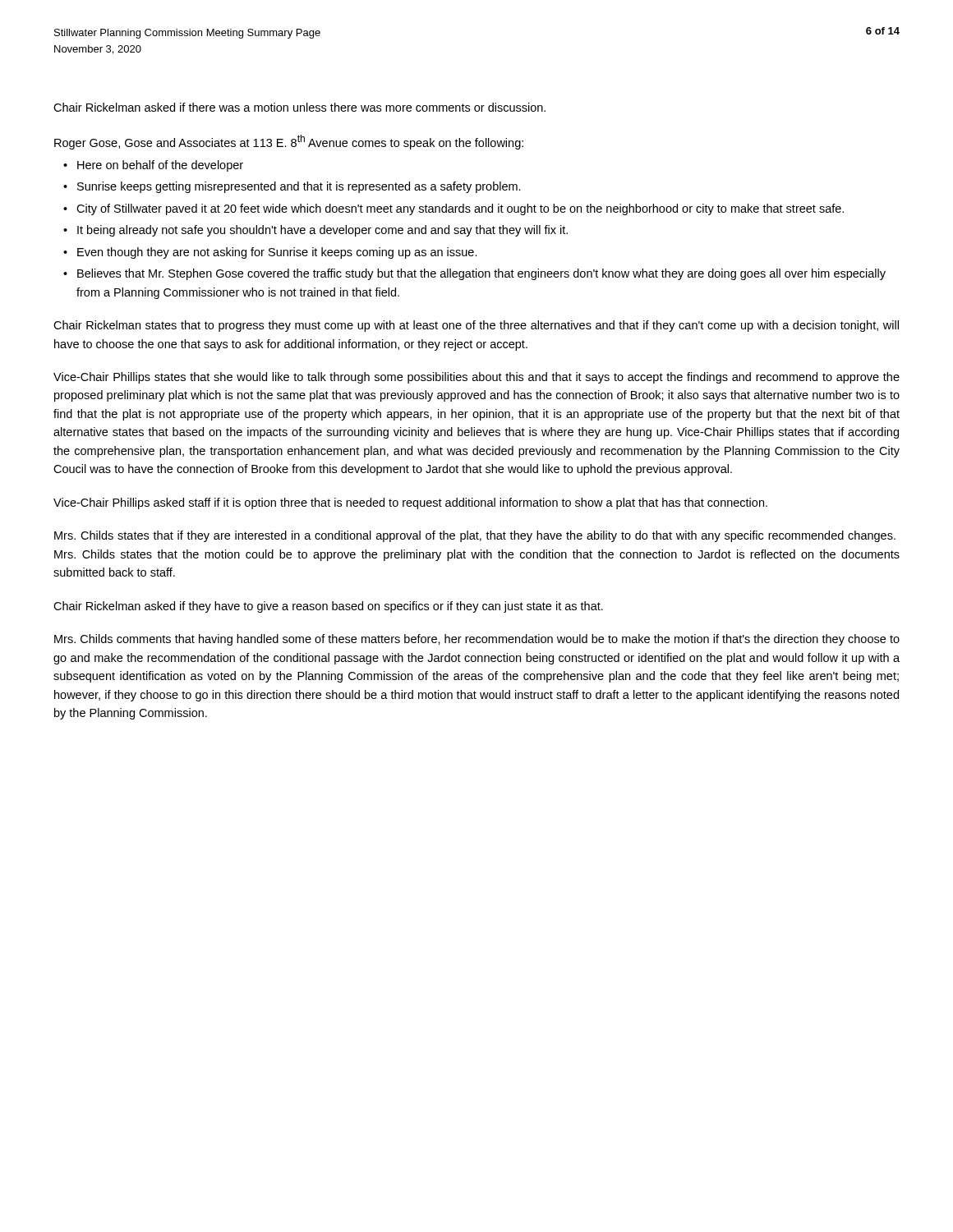Point to the block beginning "• Sunrise keeps getting"
953x1232 pixels.
tap(476, 187)
